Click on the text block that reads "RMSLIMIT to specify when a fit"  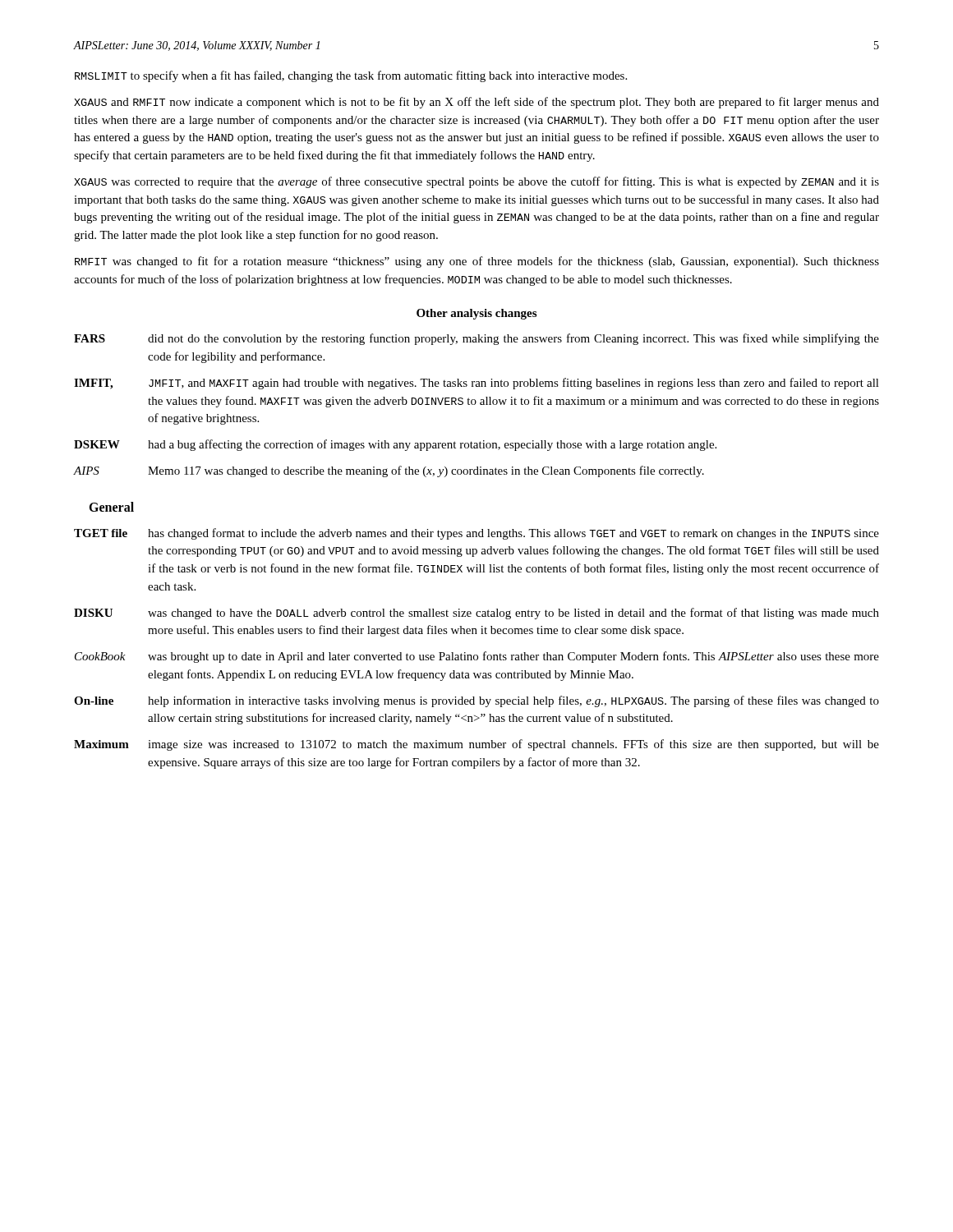tap(476, 76)
